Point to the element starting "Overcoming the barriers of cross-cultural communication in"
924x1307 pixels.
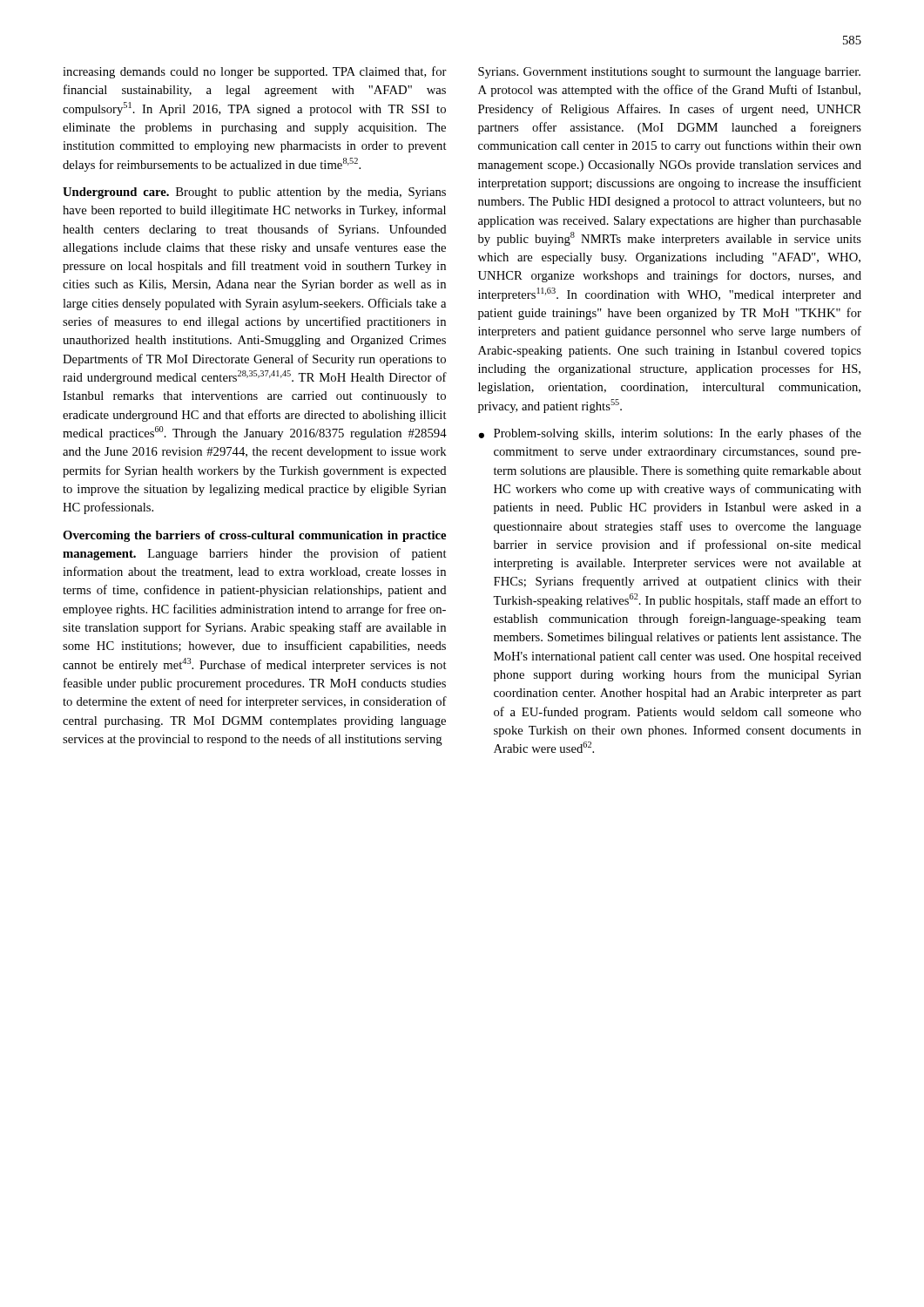pos(255,637)
